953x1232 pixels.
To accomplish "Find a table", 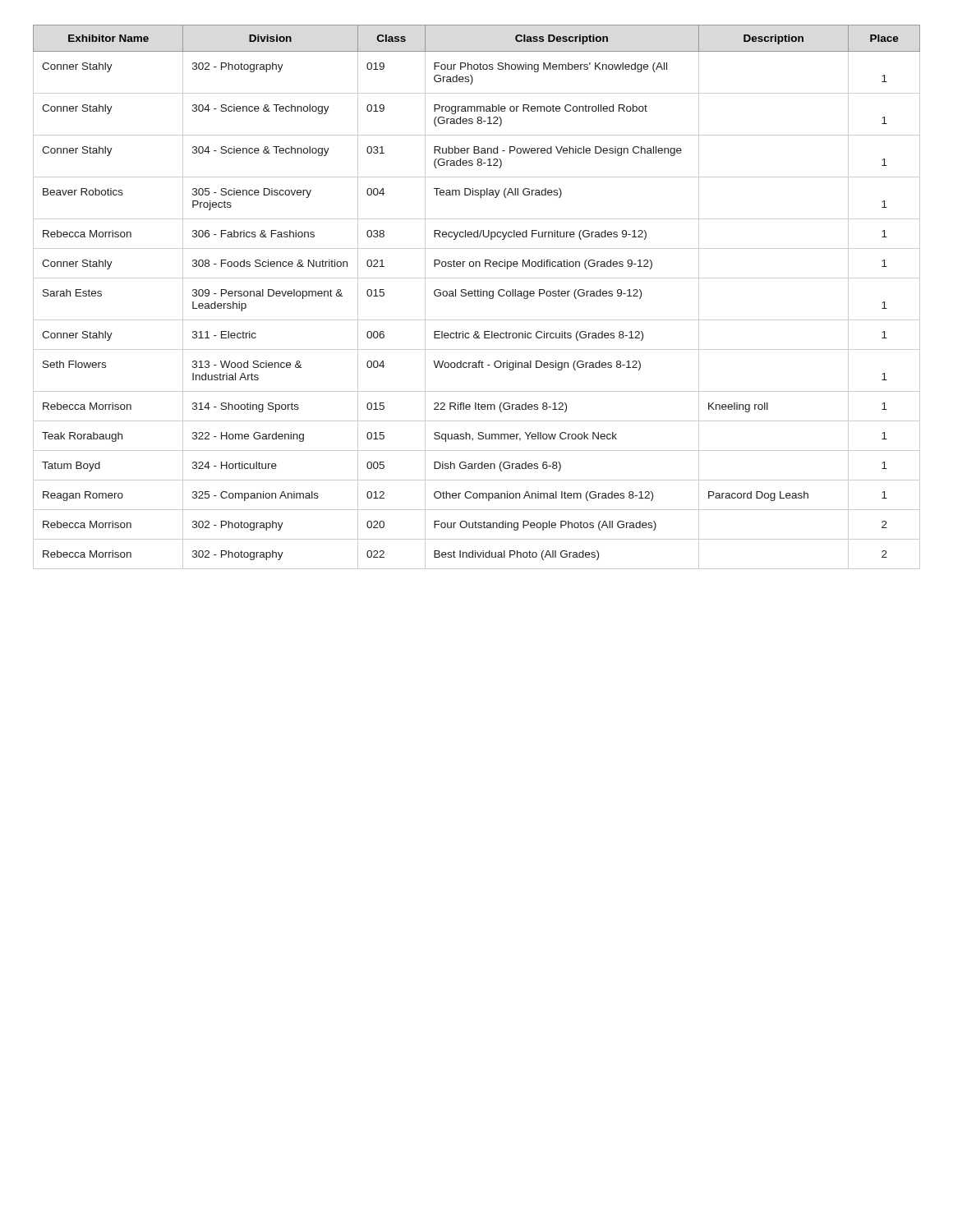I will point(476,297).
